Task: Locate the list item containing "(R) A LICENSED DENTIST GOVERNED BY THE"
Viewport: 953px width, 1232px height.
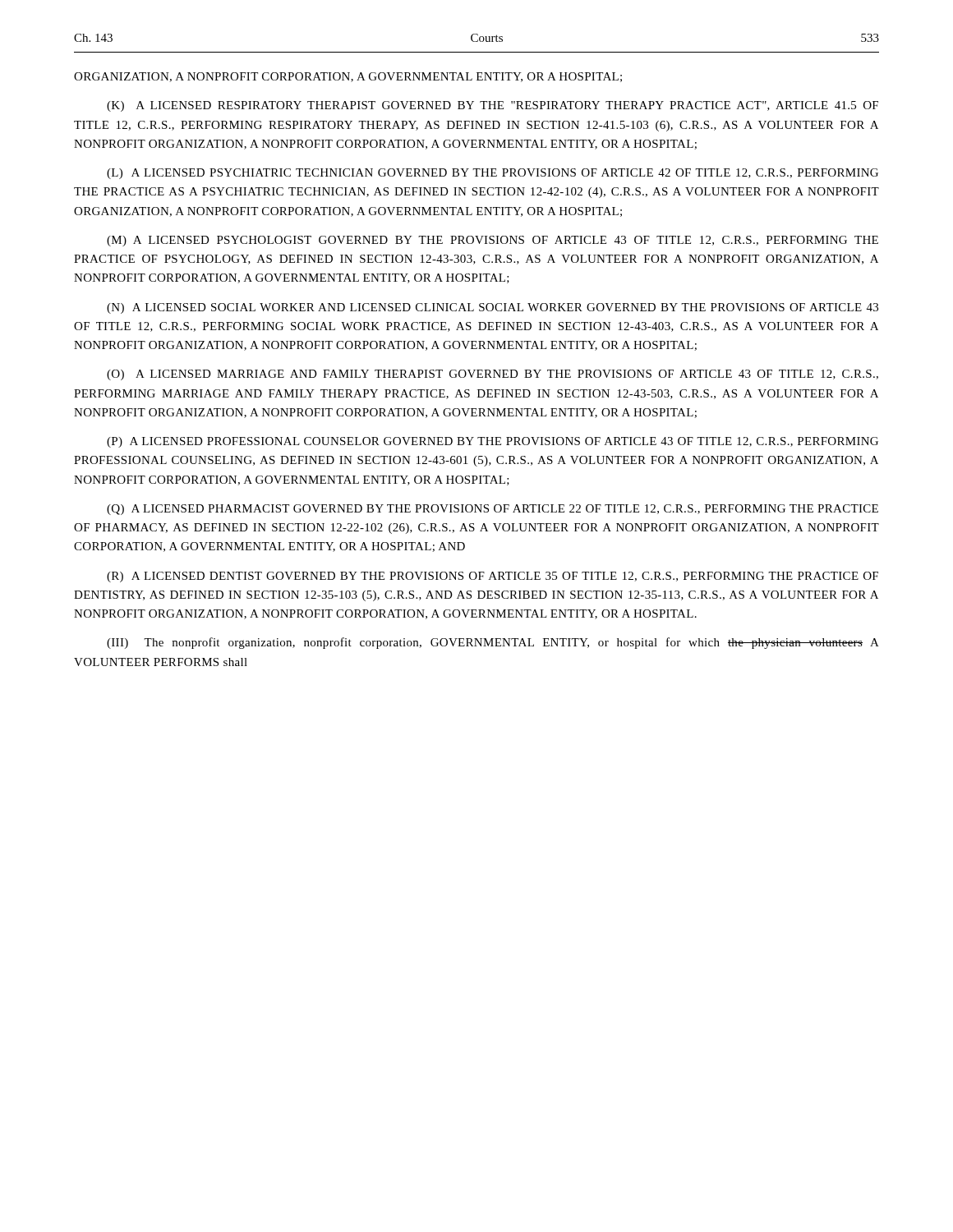Action: coord(476,595)
